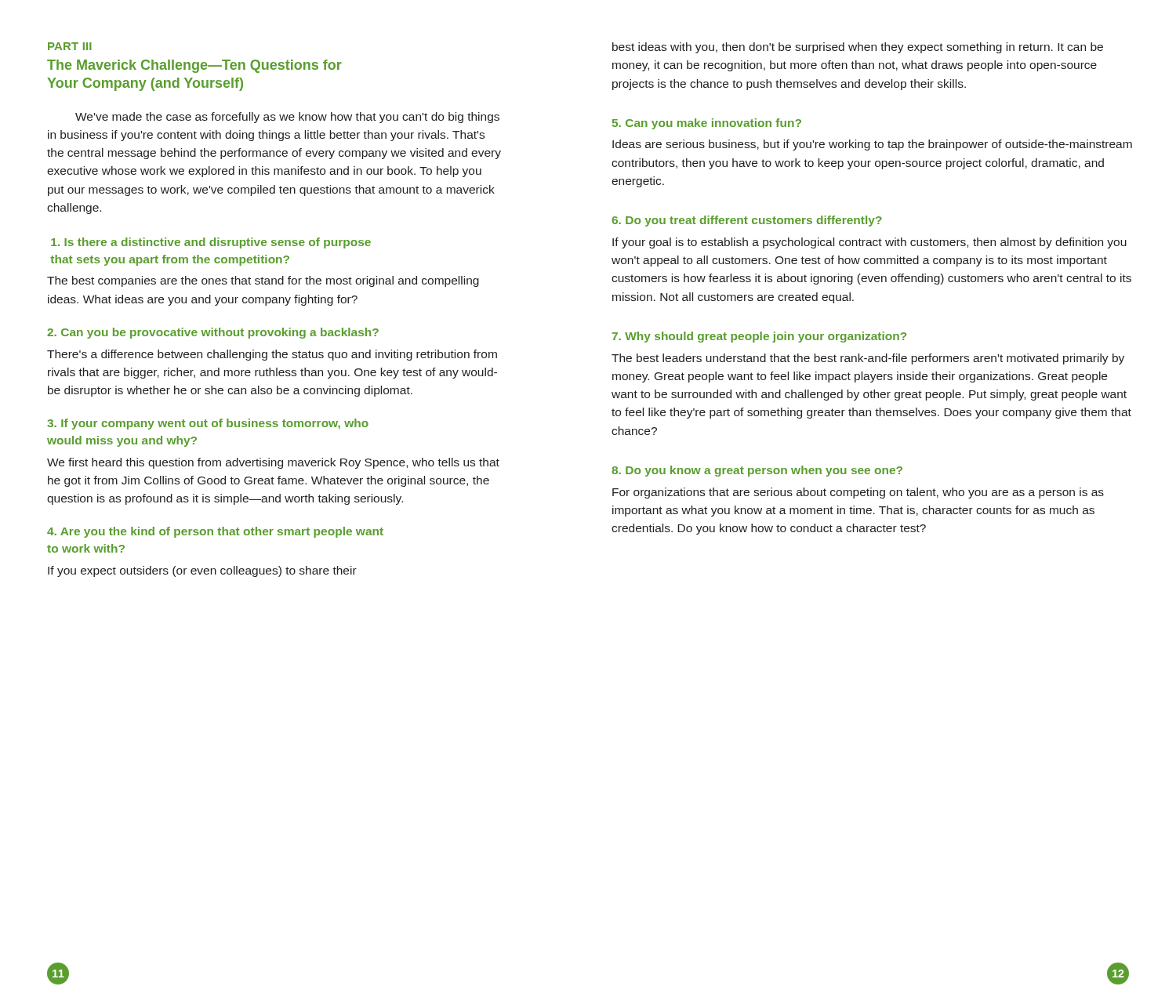Select the region starting "5. Can you"
Image resolution: width=1176 pixels, height=1008 pixels.
707,122
